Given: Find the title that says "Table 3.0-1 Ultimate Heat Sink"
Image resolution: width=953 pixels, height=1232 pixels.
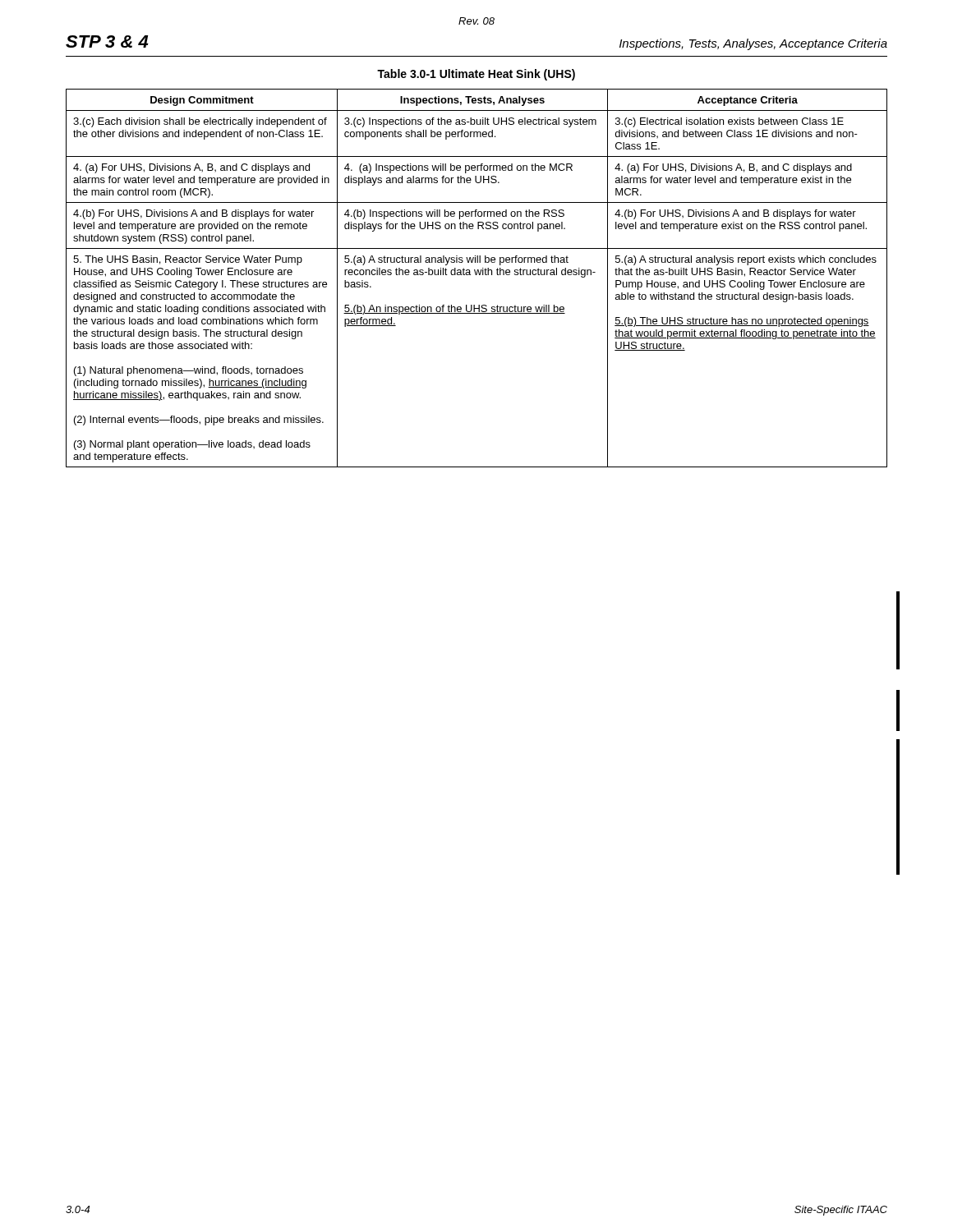Looking at the screenshot, I should [x=476, y=74].
